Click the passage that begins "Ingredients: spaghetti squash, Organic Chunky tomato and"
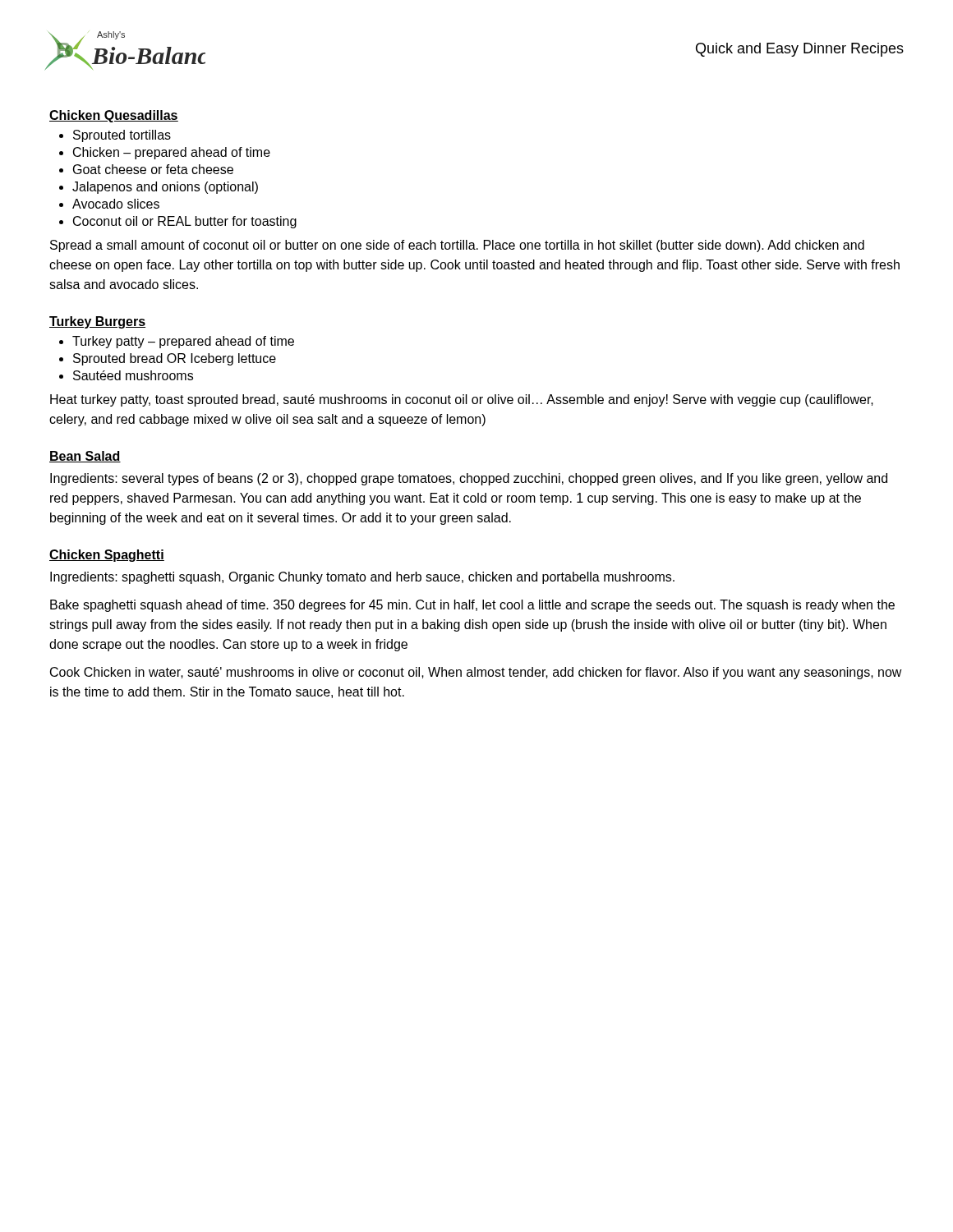953x1232 pixels. [362, 577]
